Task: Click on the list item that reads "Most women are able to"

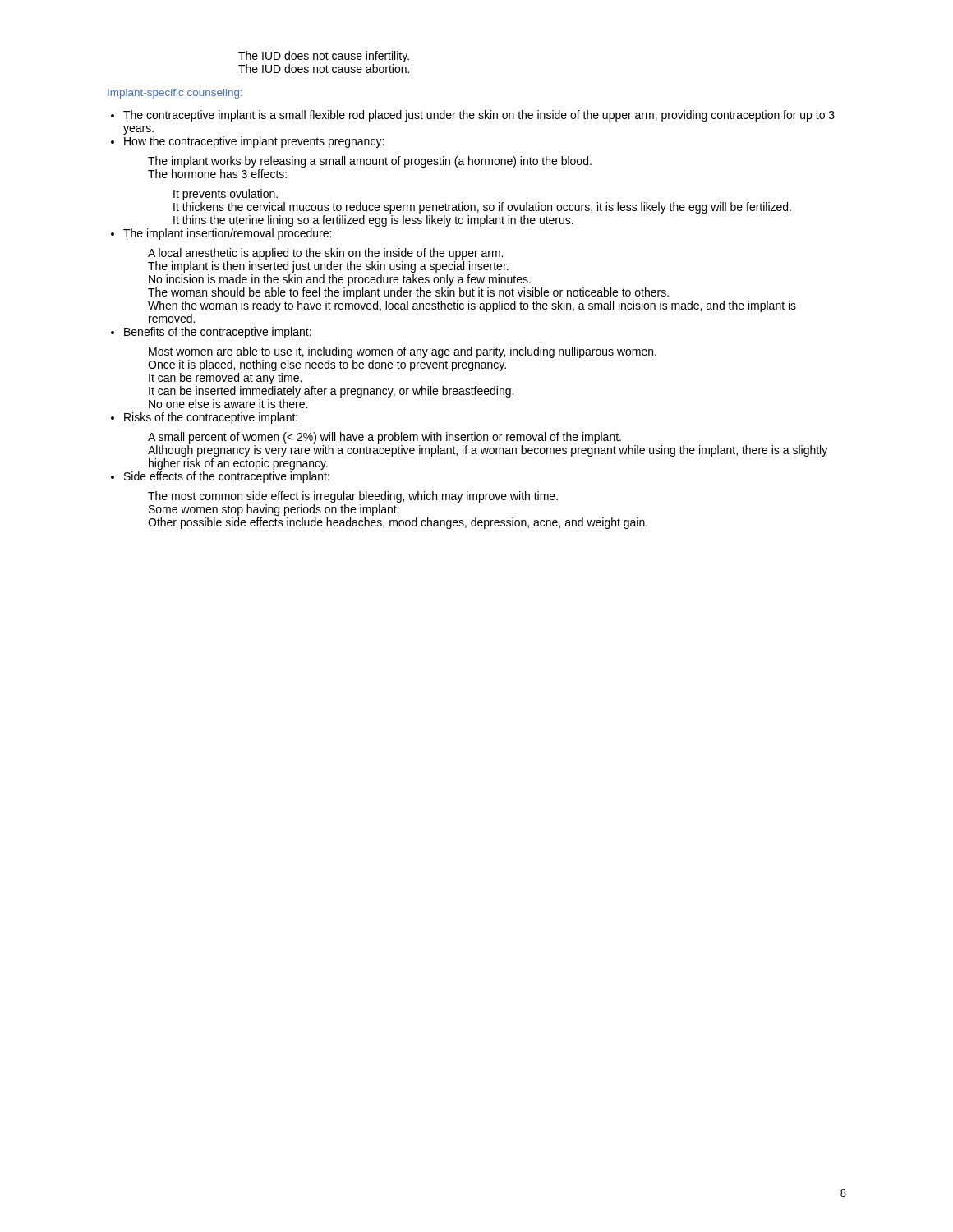Action: 497,352
